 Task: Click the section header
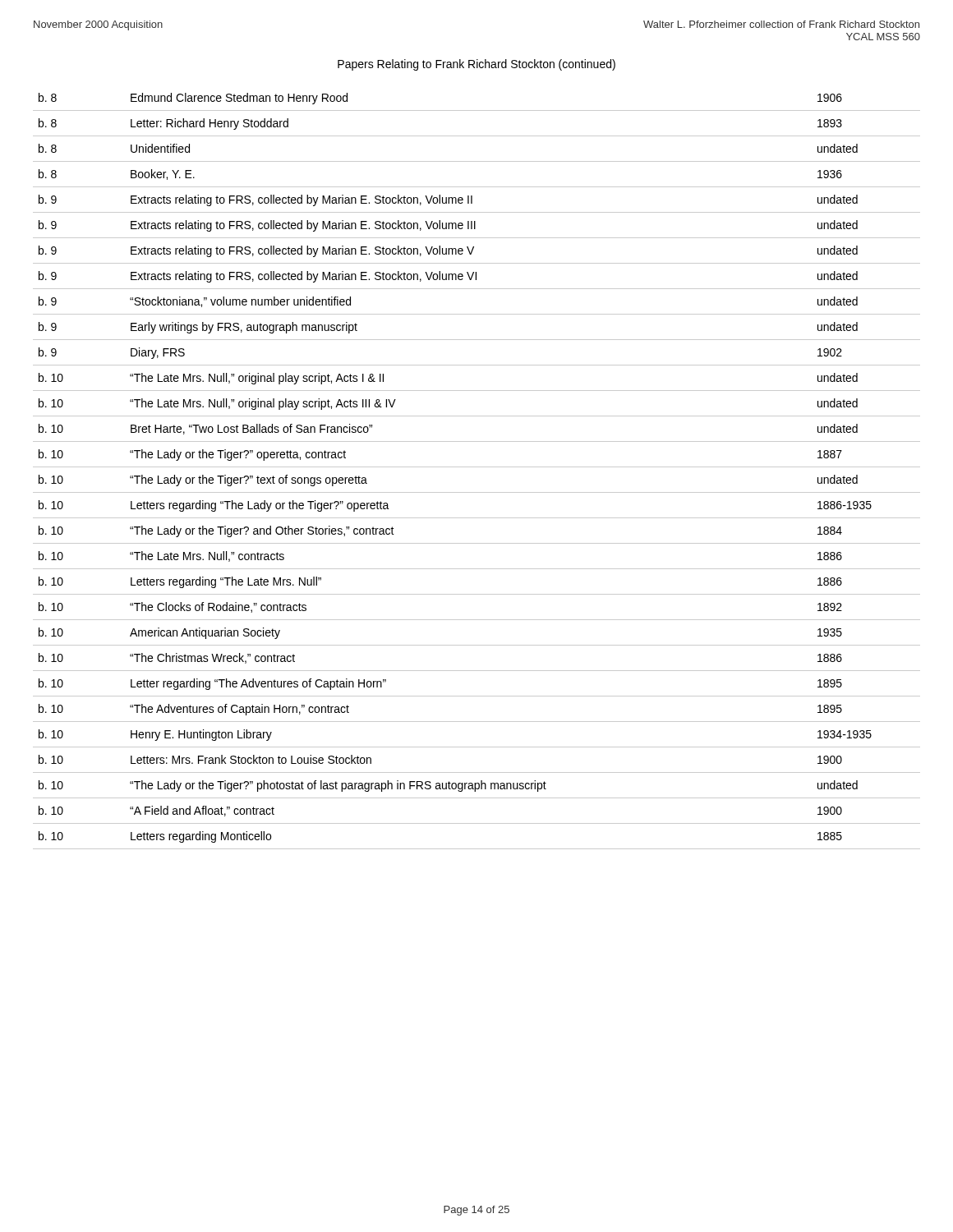(x=476, y=64)
